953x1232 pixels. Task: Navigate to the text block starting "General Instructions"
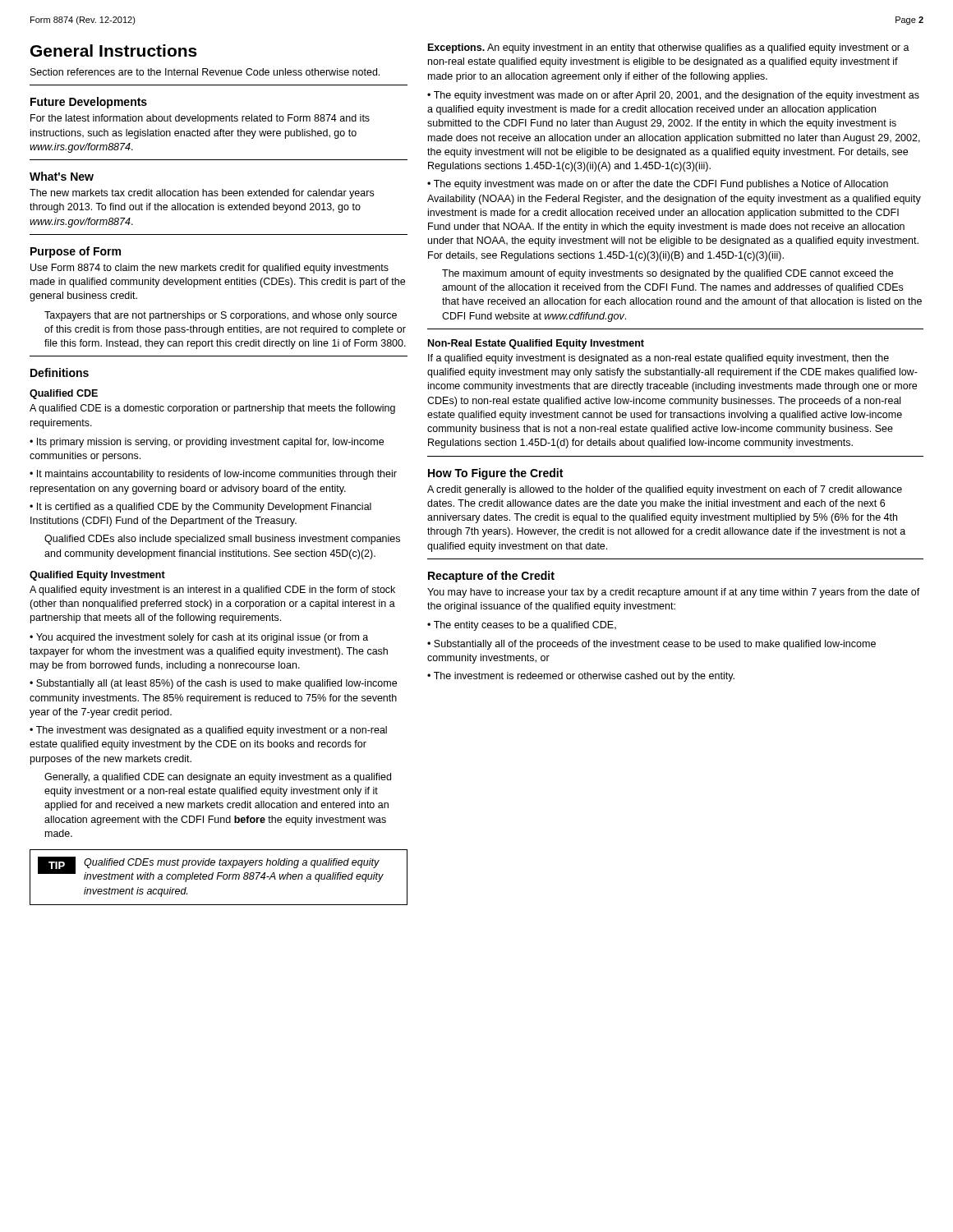coord(114,51)
